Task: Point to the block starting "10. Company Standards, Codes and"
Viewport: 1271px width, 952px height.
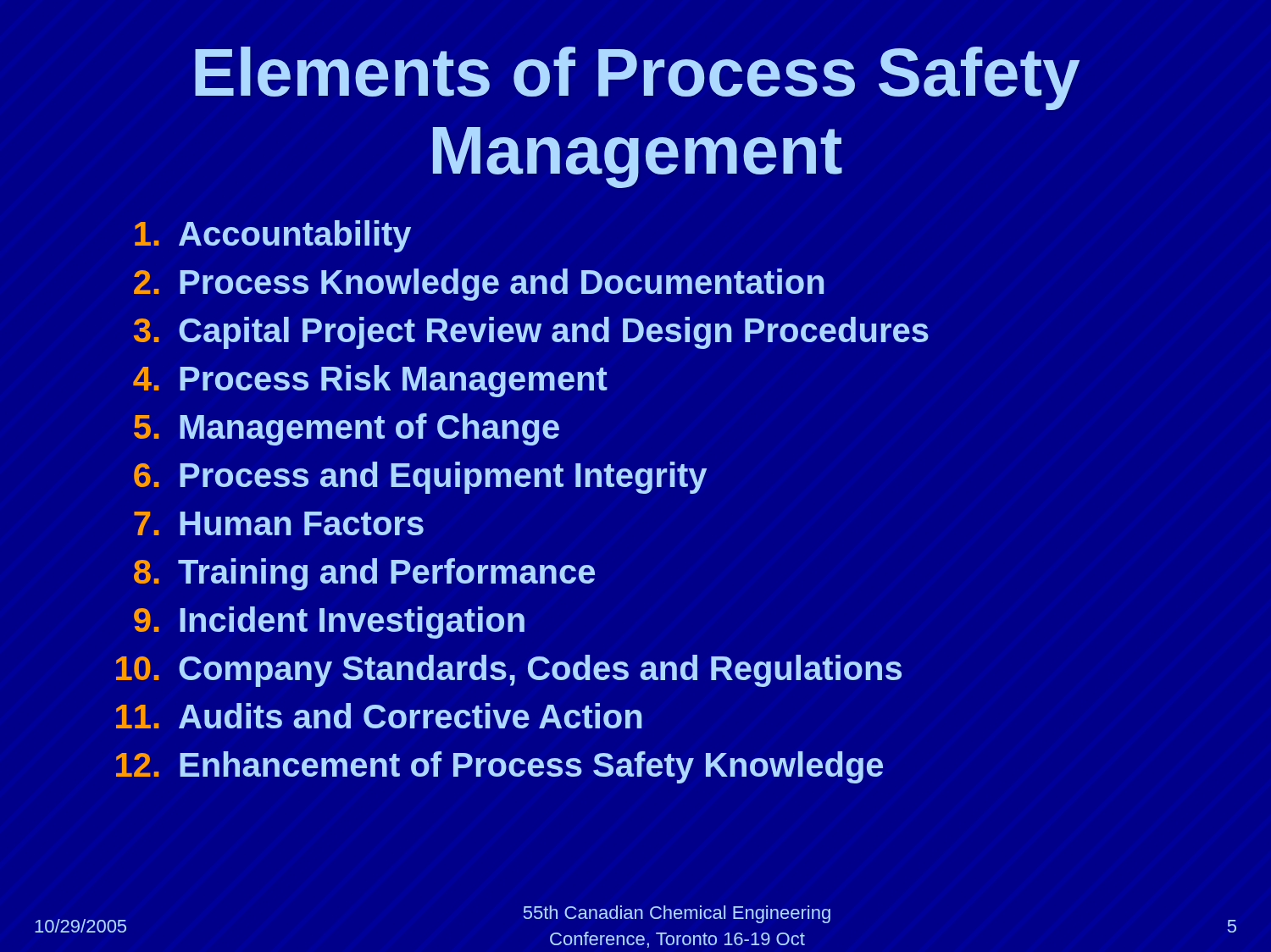Action: click(x=494, y=669)
